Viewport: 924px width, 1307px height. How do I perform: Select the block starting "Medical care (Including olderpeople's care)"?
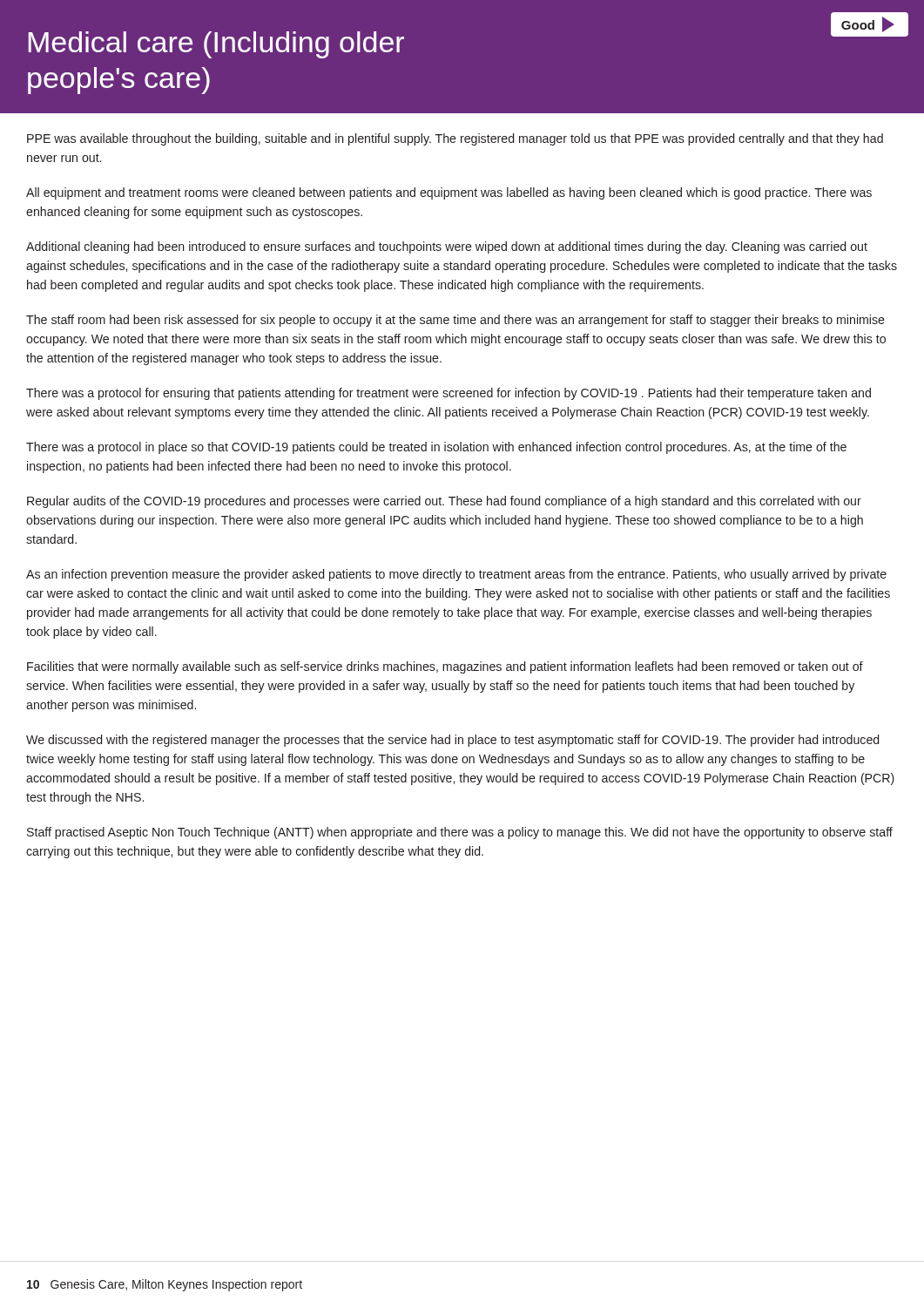pos(215,60)
